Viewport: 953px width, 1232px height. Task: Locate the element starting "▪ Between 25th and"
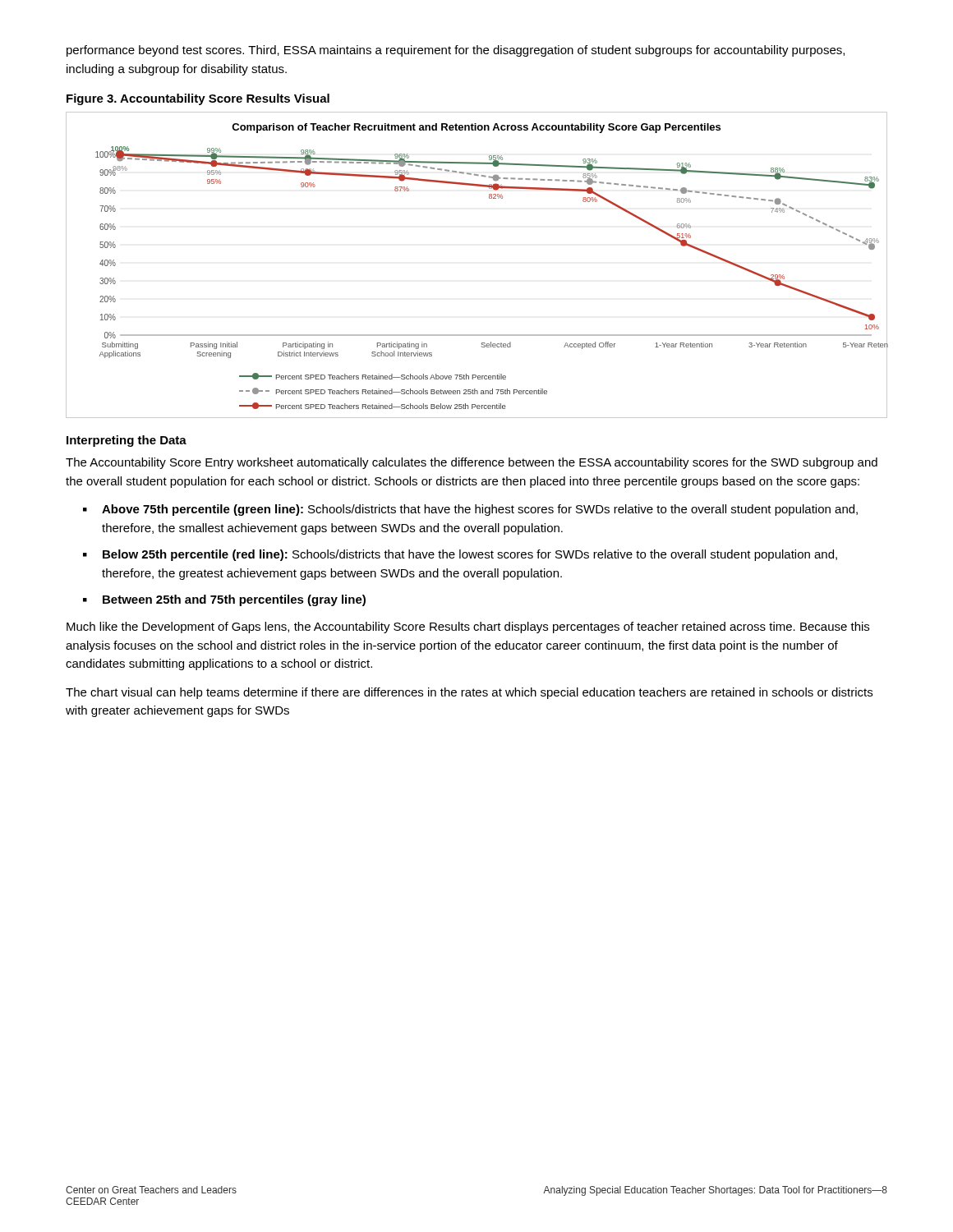(224, 600)
